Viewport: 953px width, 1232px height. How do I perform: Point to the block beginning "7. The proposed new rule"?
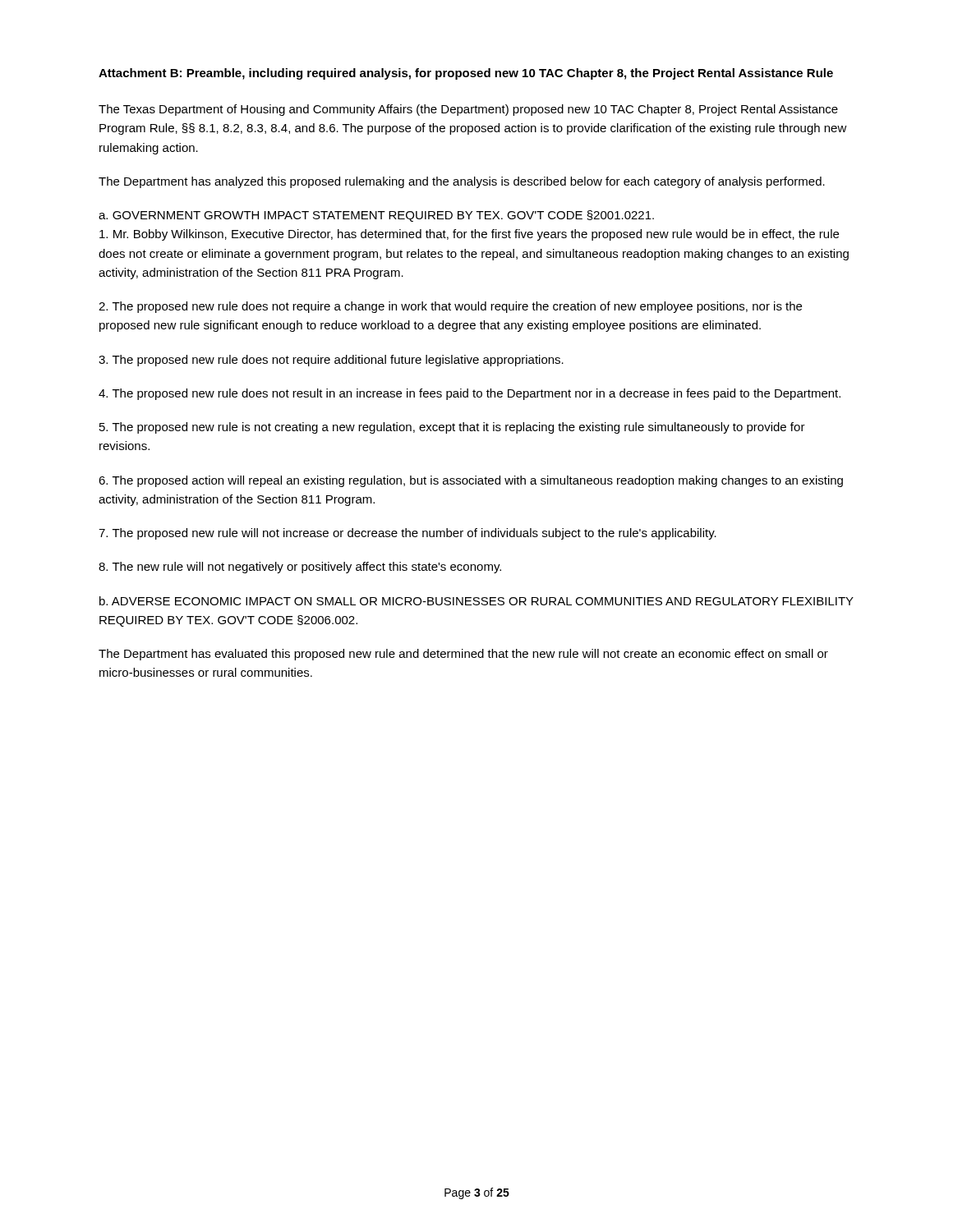[x=408, y=533]
